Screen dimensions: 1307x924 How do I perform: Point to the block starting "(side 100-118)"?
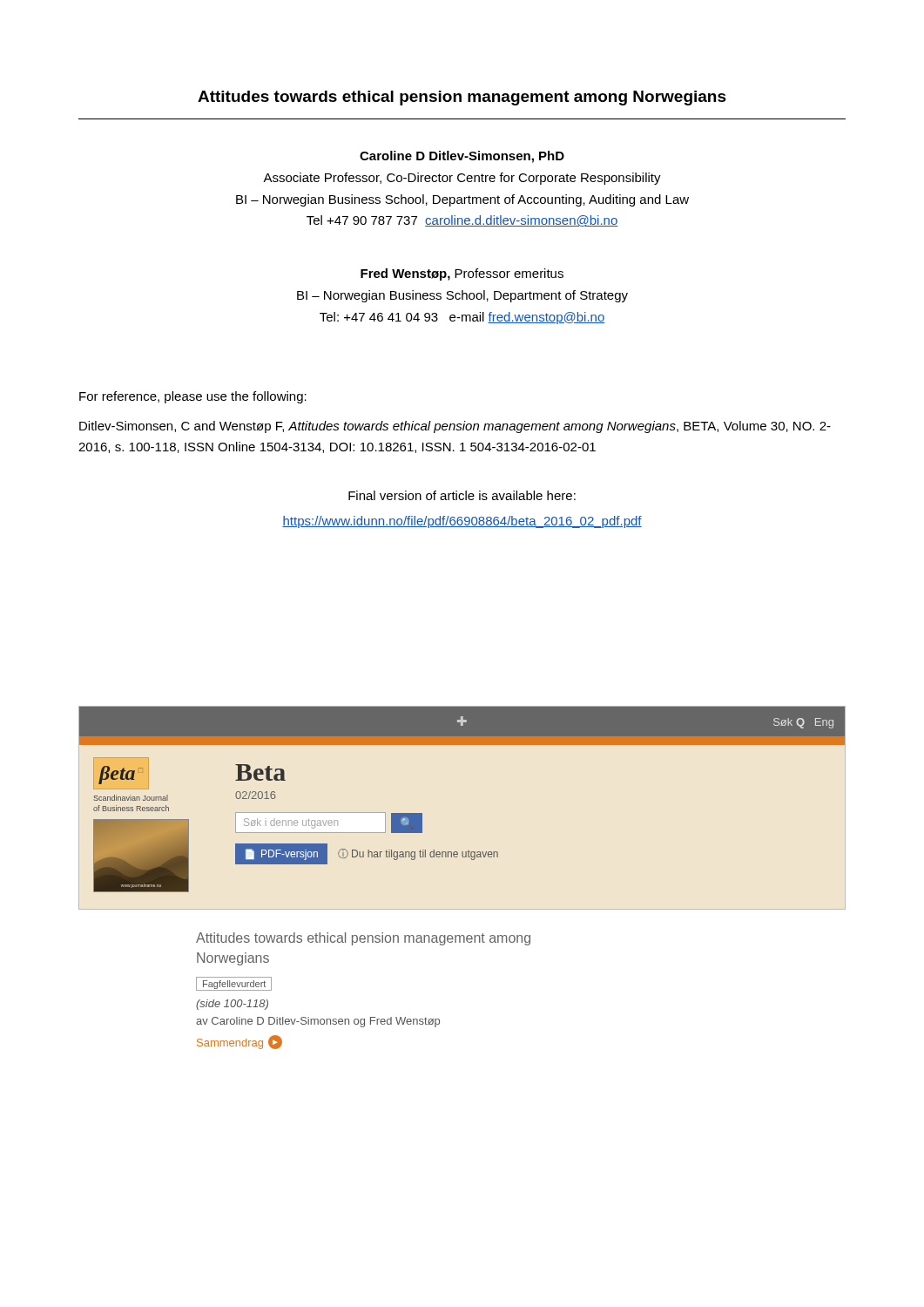point(232,1004)
